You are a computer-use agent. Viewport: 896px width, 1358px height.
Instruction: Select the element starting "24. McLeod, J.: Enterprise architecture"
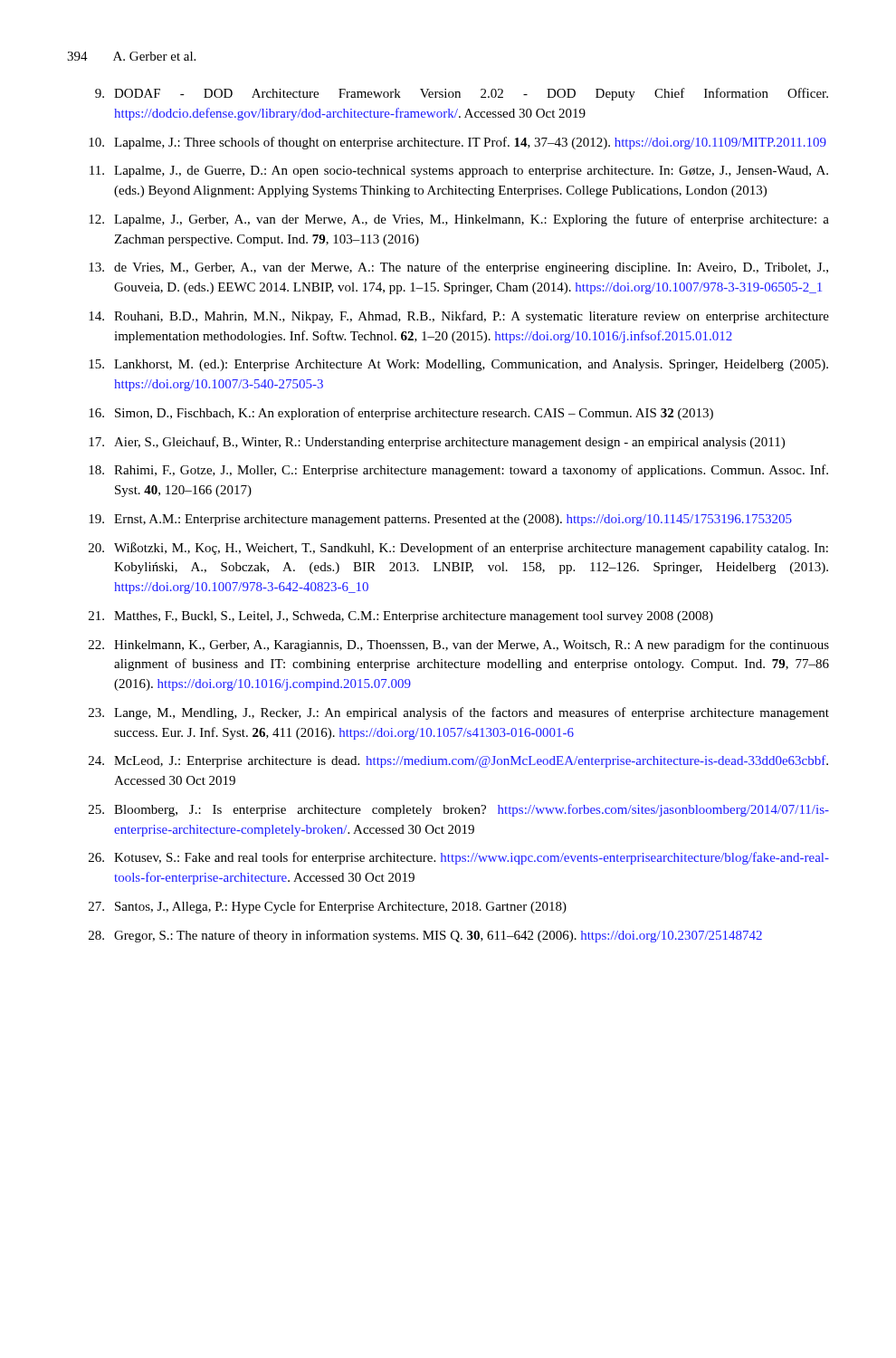point(448,771)
